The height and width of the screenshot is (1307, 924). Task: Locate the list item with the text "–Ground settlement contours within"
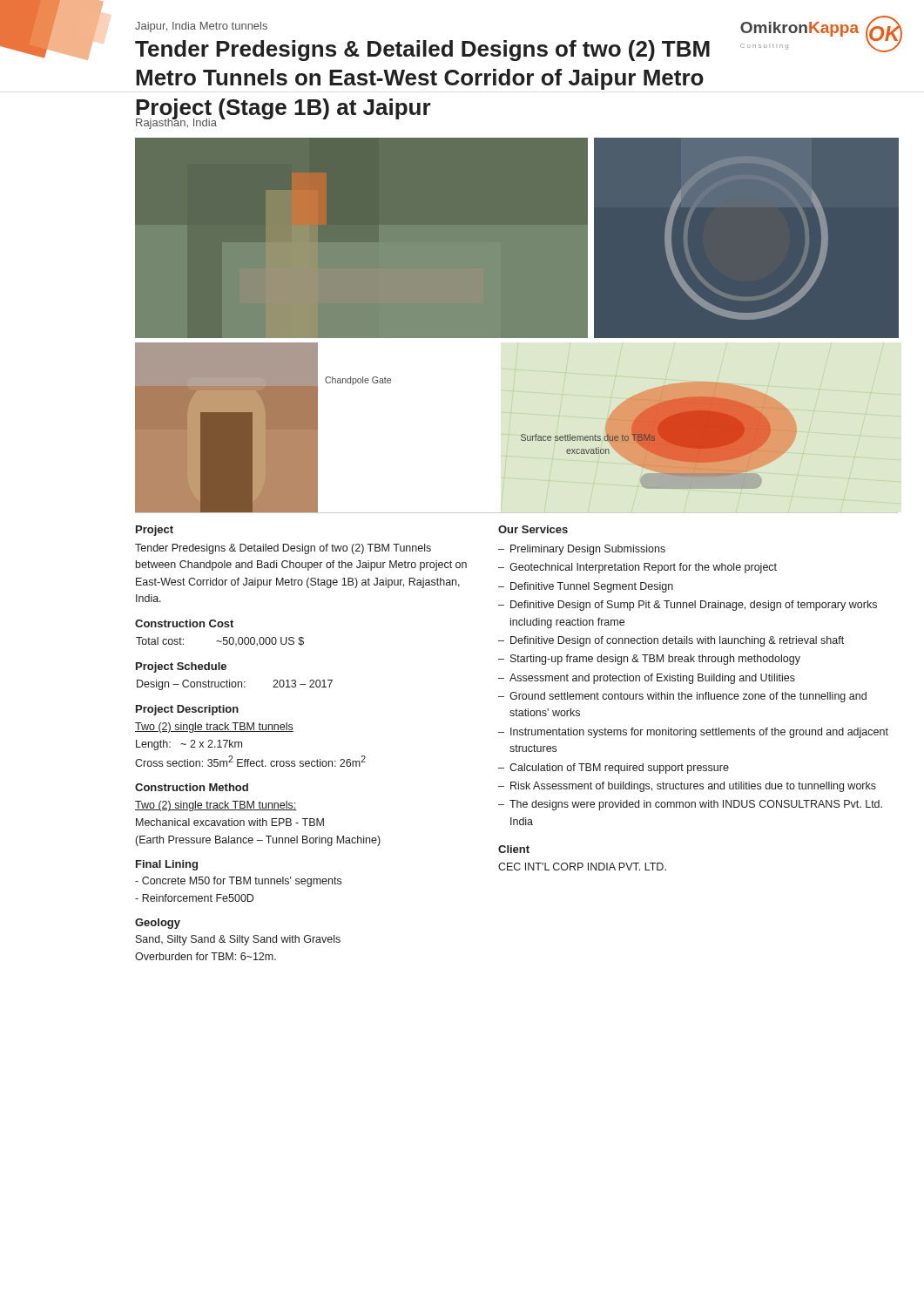tap(700, 705)
